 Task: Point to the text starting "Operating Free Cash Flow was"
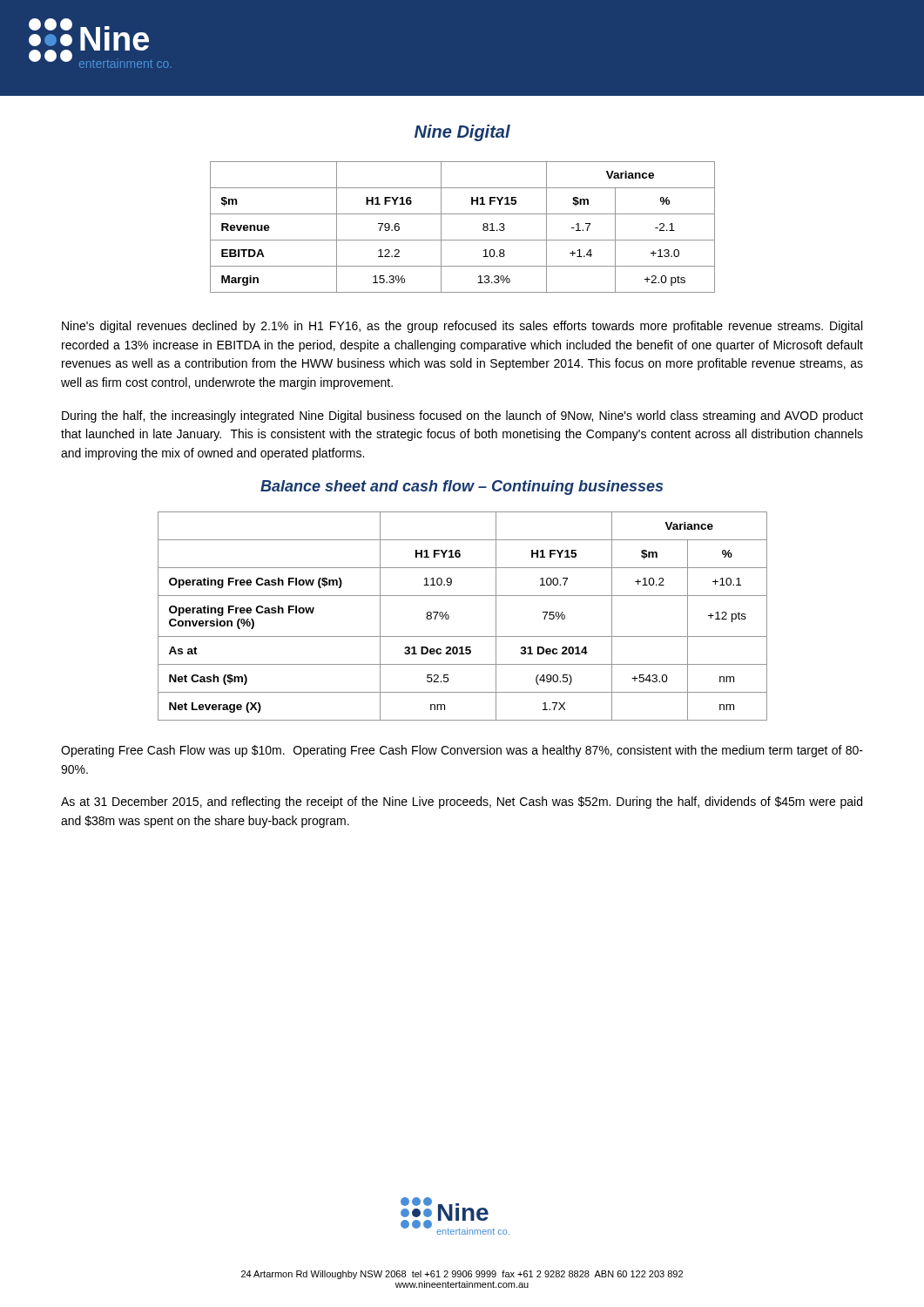pos(462,759)
